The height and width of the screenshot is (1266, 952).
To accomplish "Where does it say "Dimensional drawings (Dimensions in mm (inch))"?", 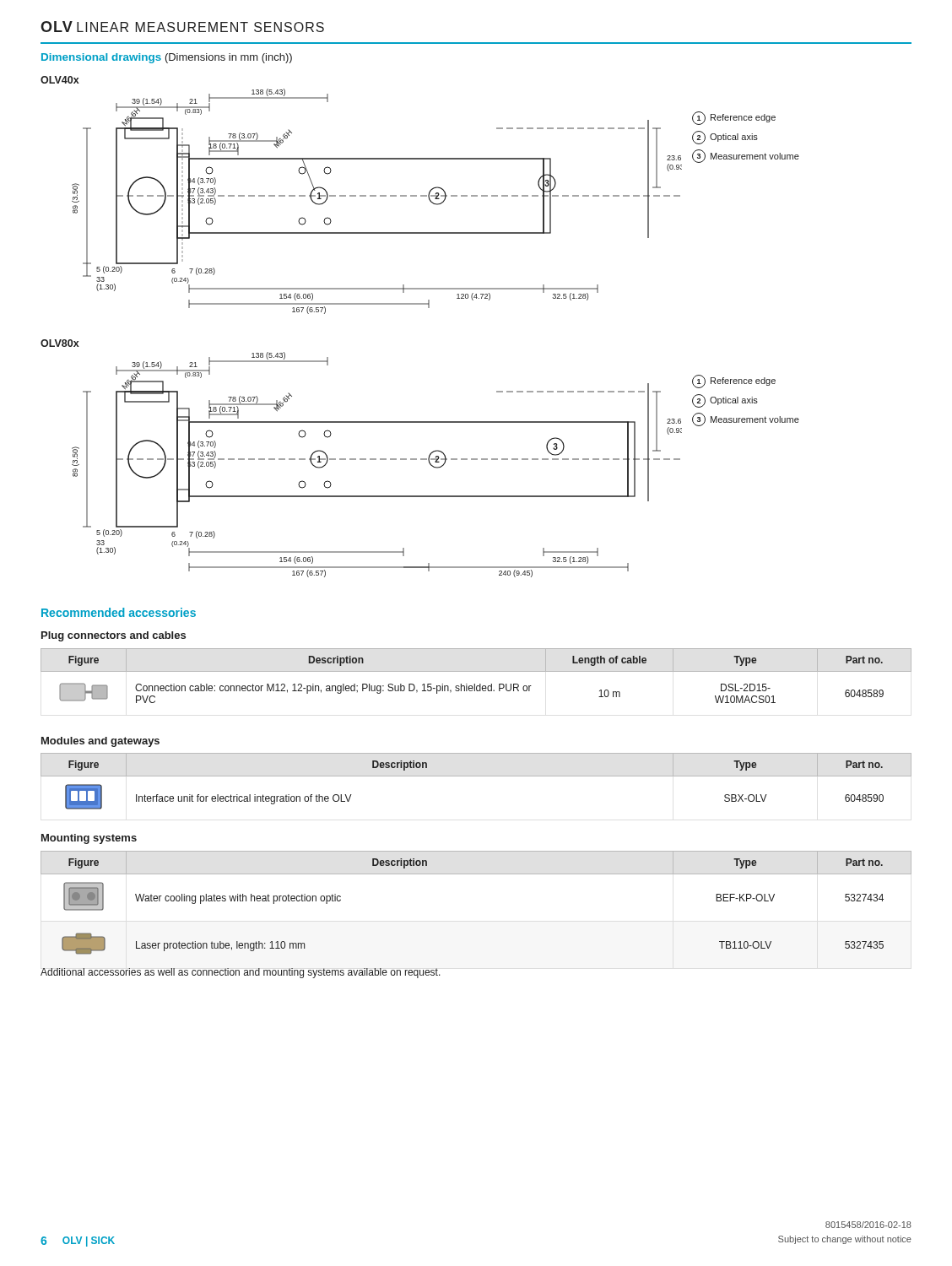I will pos(167,57).
